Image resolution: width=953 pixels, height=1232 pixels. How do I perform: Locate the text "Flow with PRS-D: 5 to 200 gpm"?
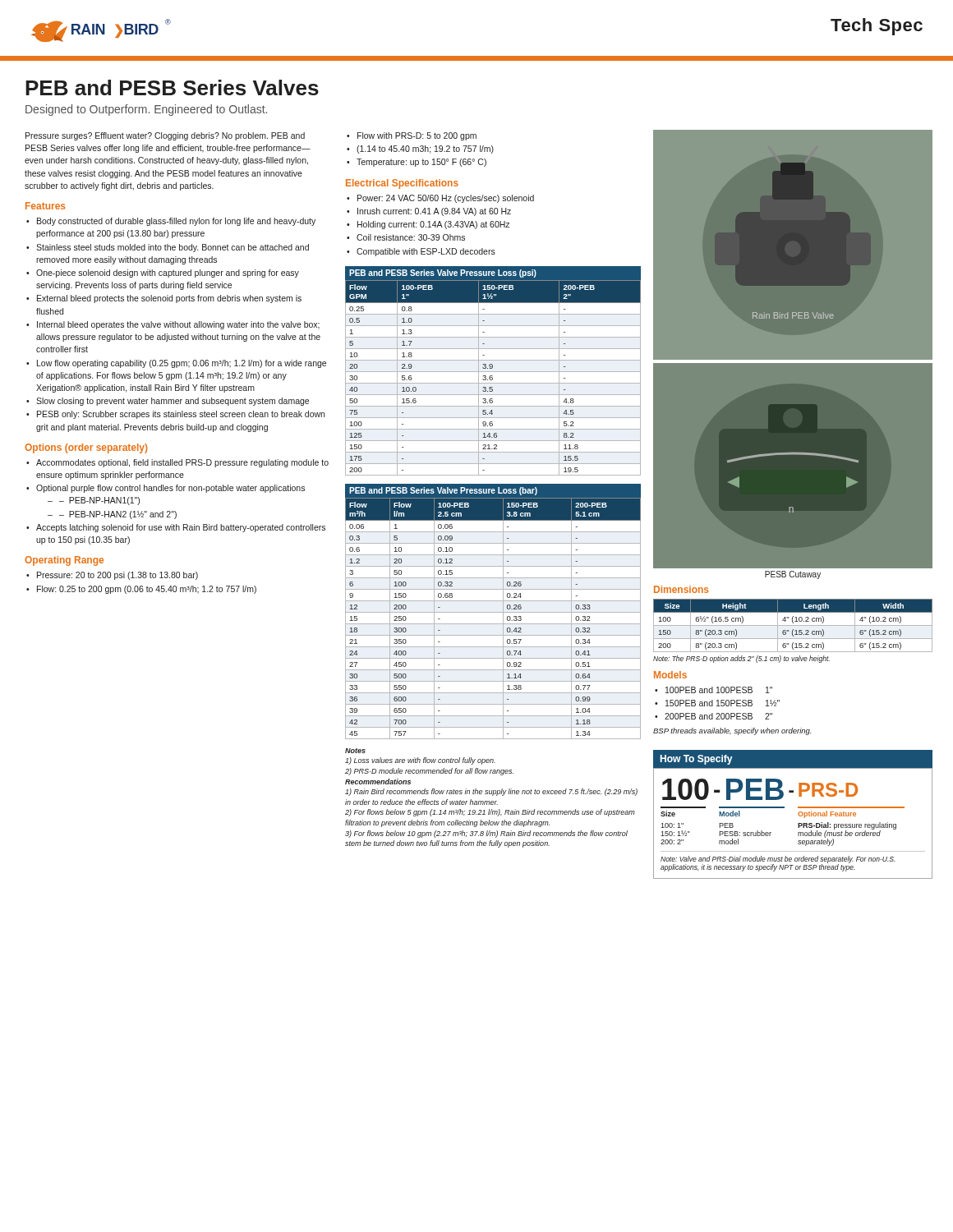[417, 136]
